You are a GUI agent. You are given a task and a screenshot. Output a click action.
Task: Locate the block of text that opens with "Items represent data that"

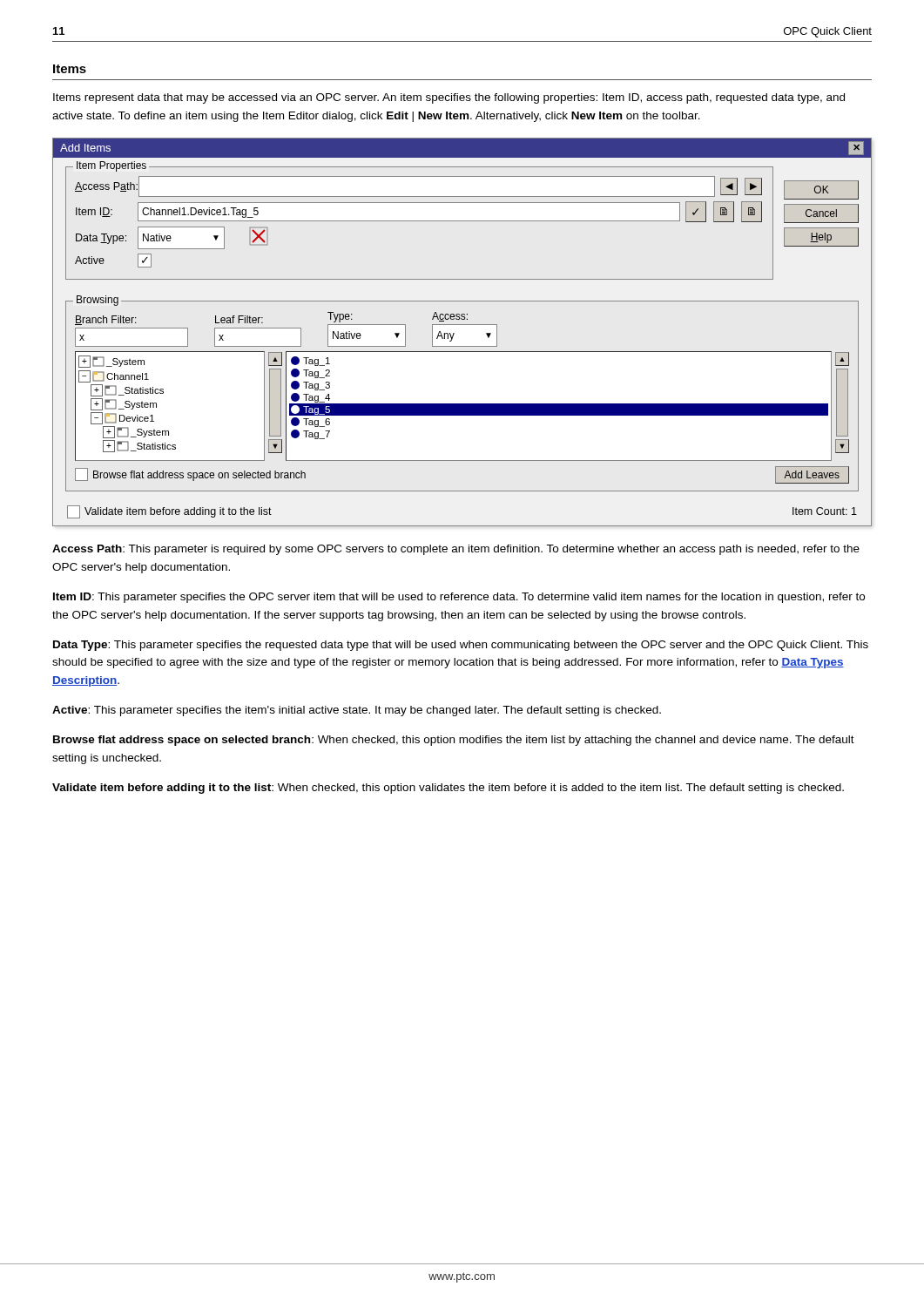click(x=449, y=106)
